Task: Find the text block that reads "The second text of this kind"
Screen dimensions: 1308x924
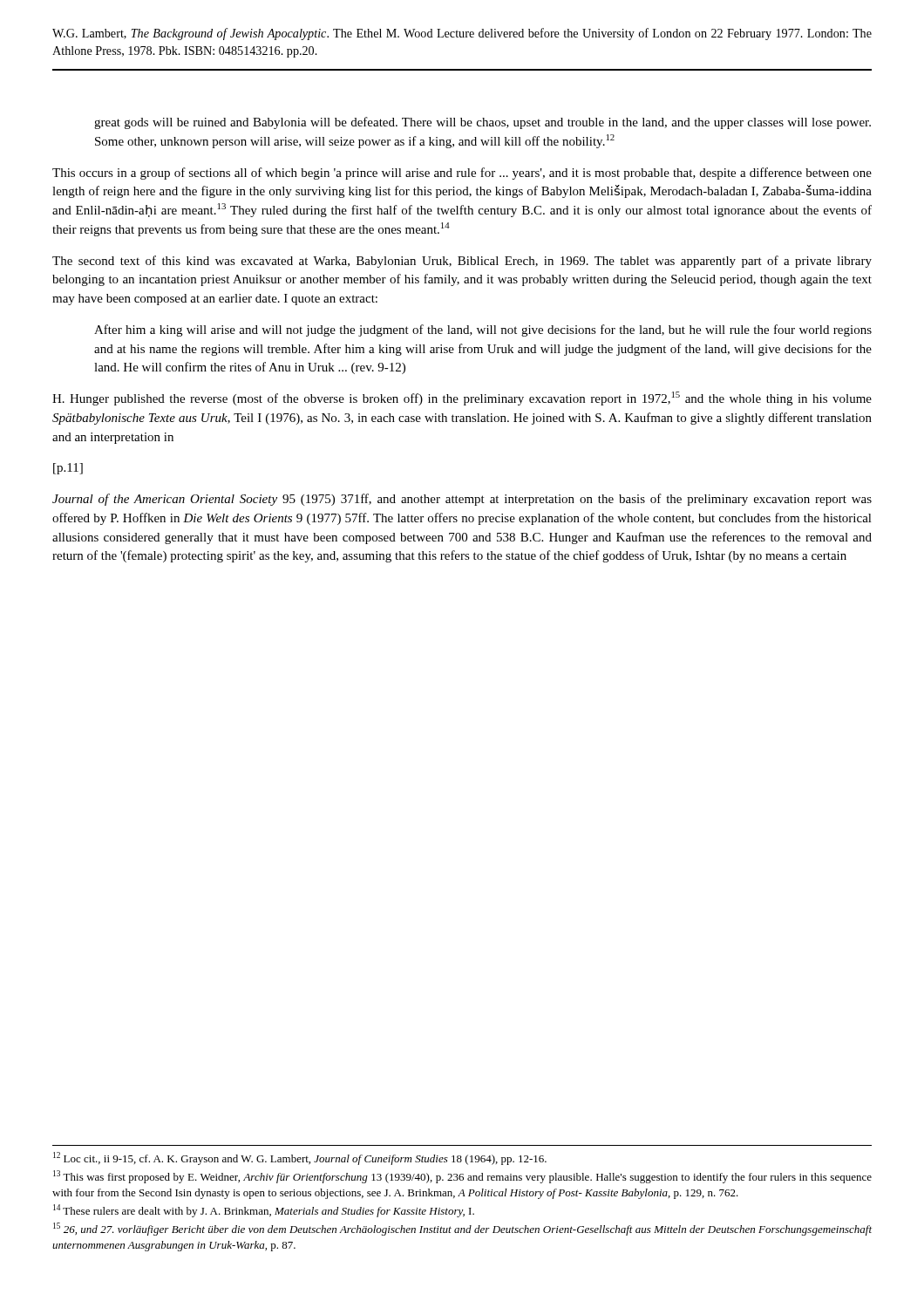Action: [x=462, y=279]
